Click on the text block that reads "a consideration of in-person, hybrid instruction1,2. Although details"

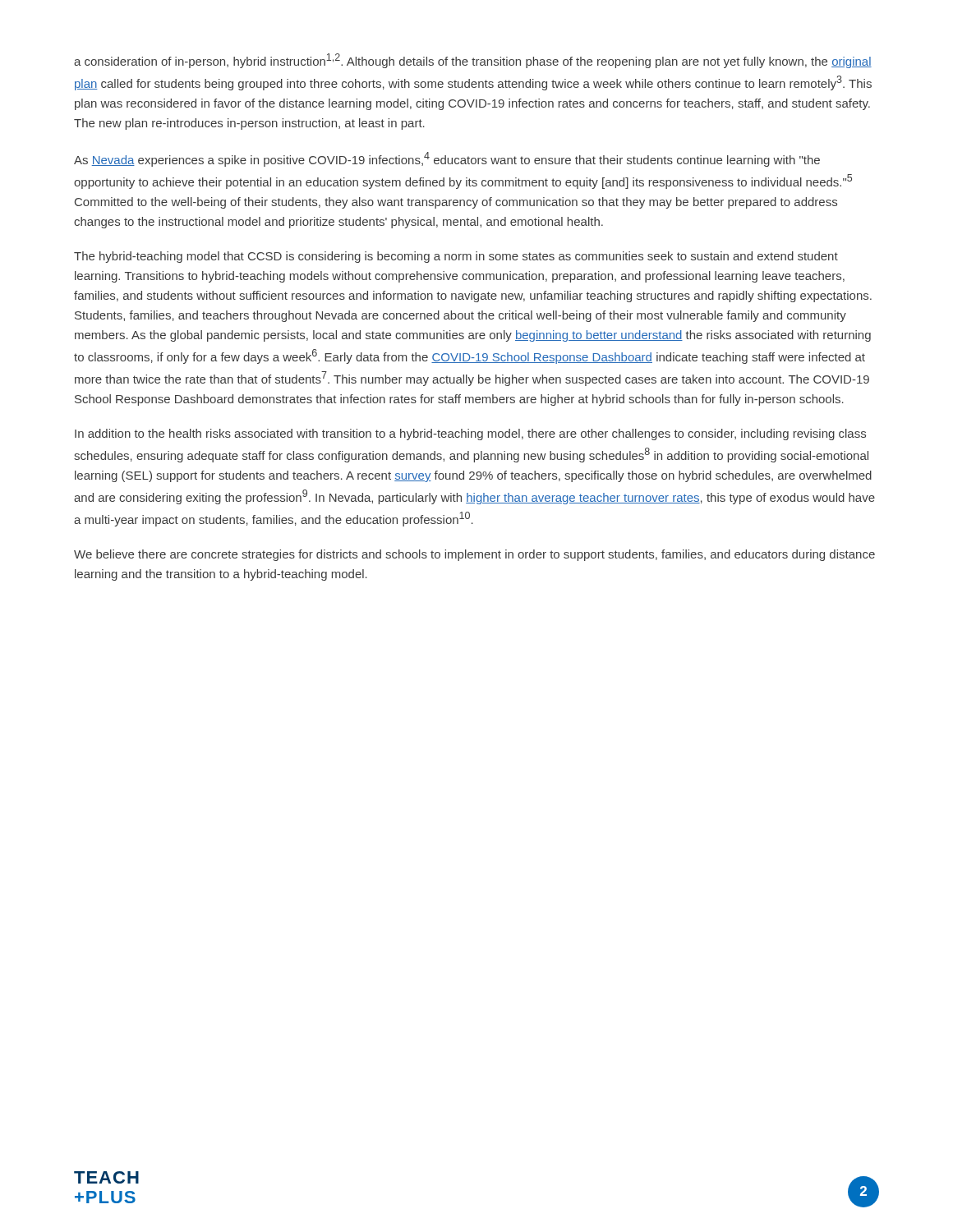click(x=473, y=91)
